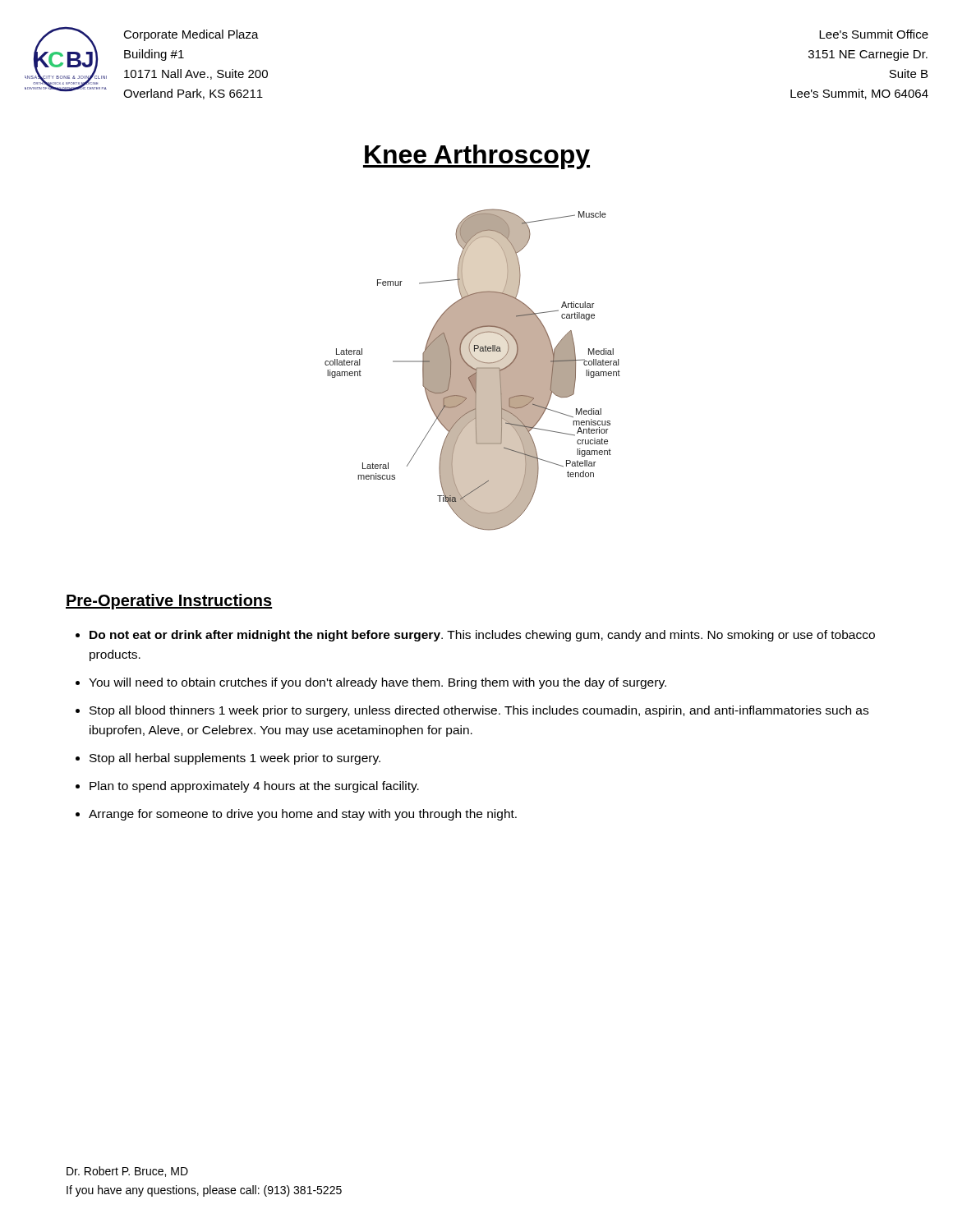The width and height of the screenshot is (953, 1232).
Task: Click on the text starting "Stop all blood thinners 1 week prior"
Action: (479, 720)
